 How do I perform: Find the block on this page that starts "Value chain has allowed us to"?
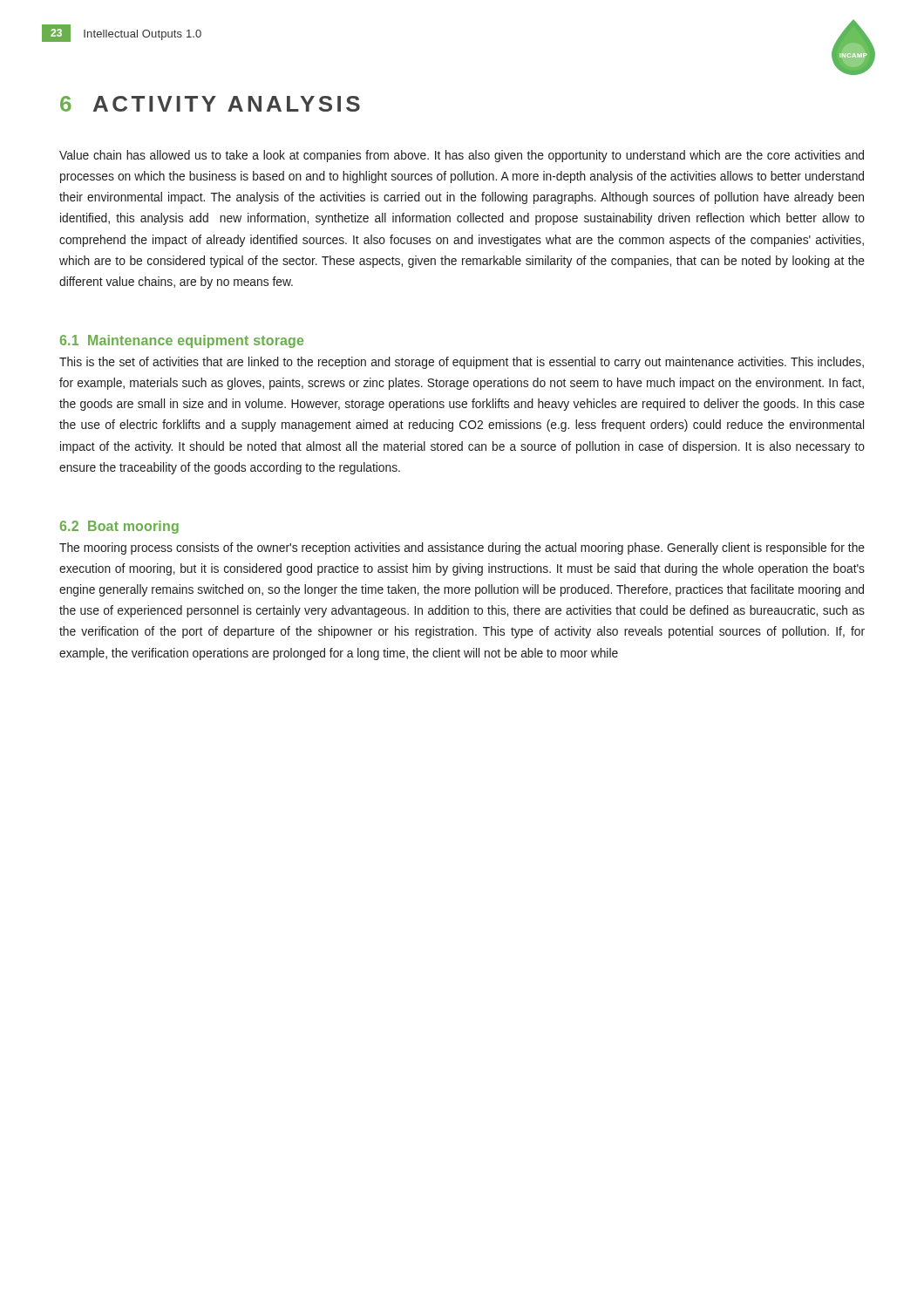tap(462, 219)
